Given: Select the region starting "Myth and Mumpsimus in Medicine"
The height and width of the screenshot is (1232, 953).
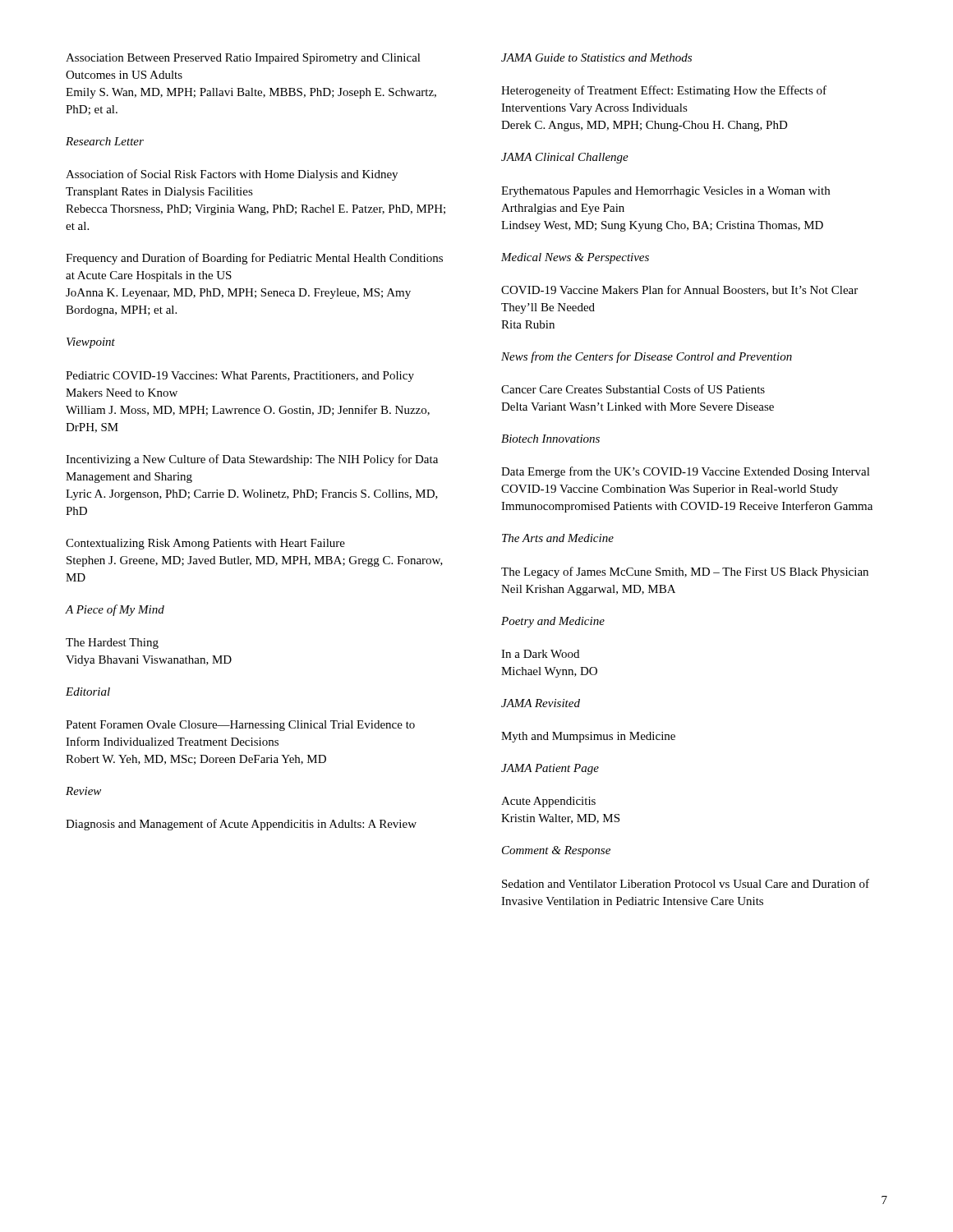Looking at the screenshot, I should click(588, 737).
